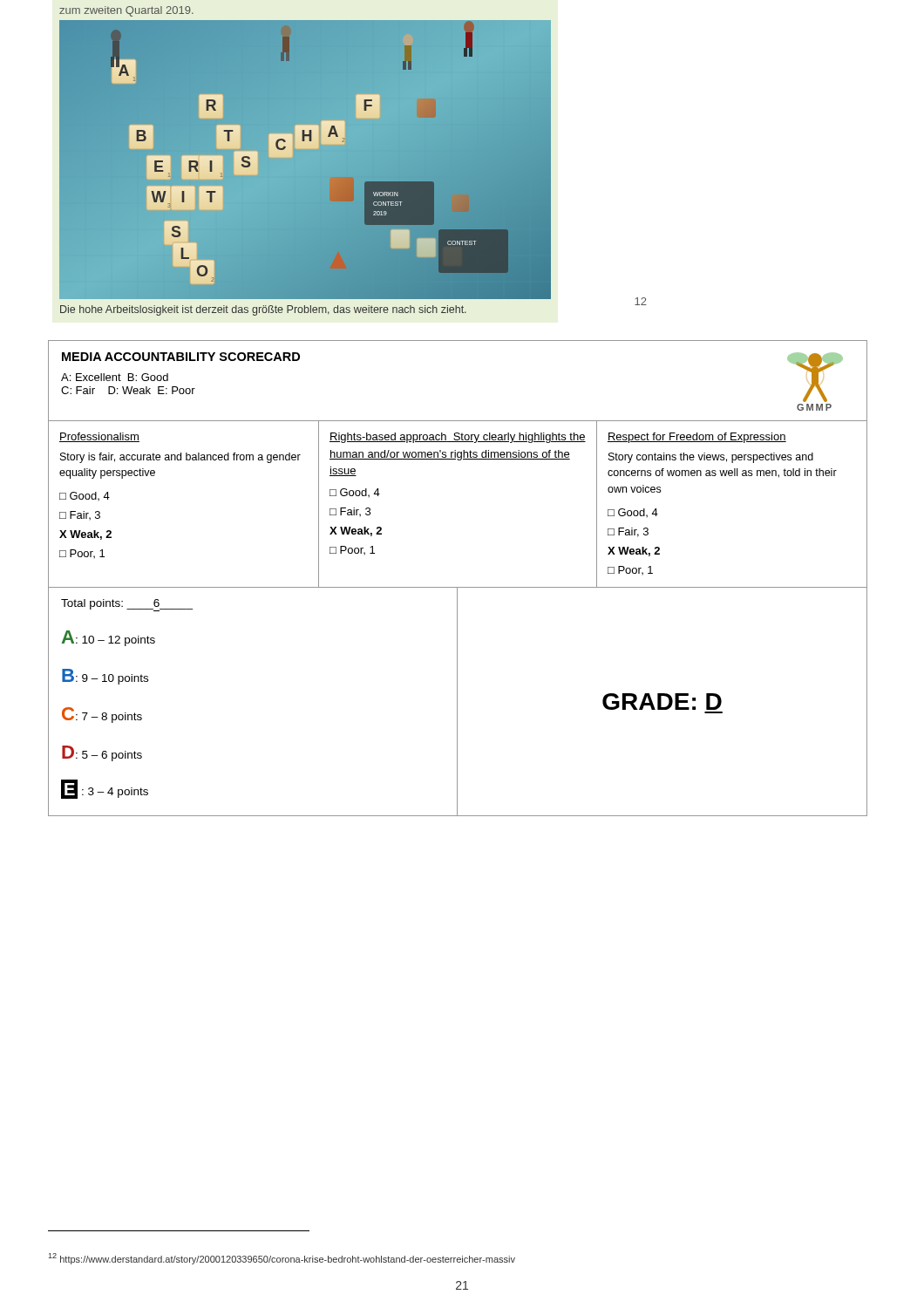Locate the text block starting "A: 10 – 12 points B: 9"
This screenshot has width=924, height=1308.
pyautogui.click(x=108, y=713)
